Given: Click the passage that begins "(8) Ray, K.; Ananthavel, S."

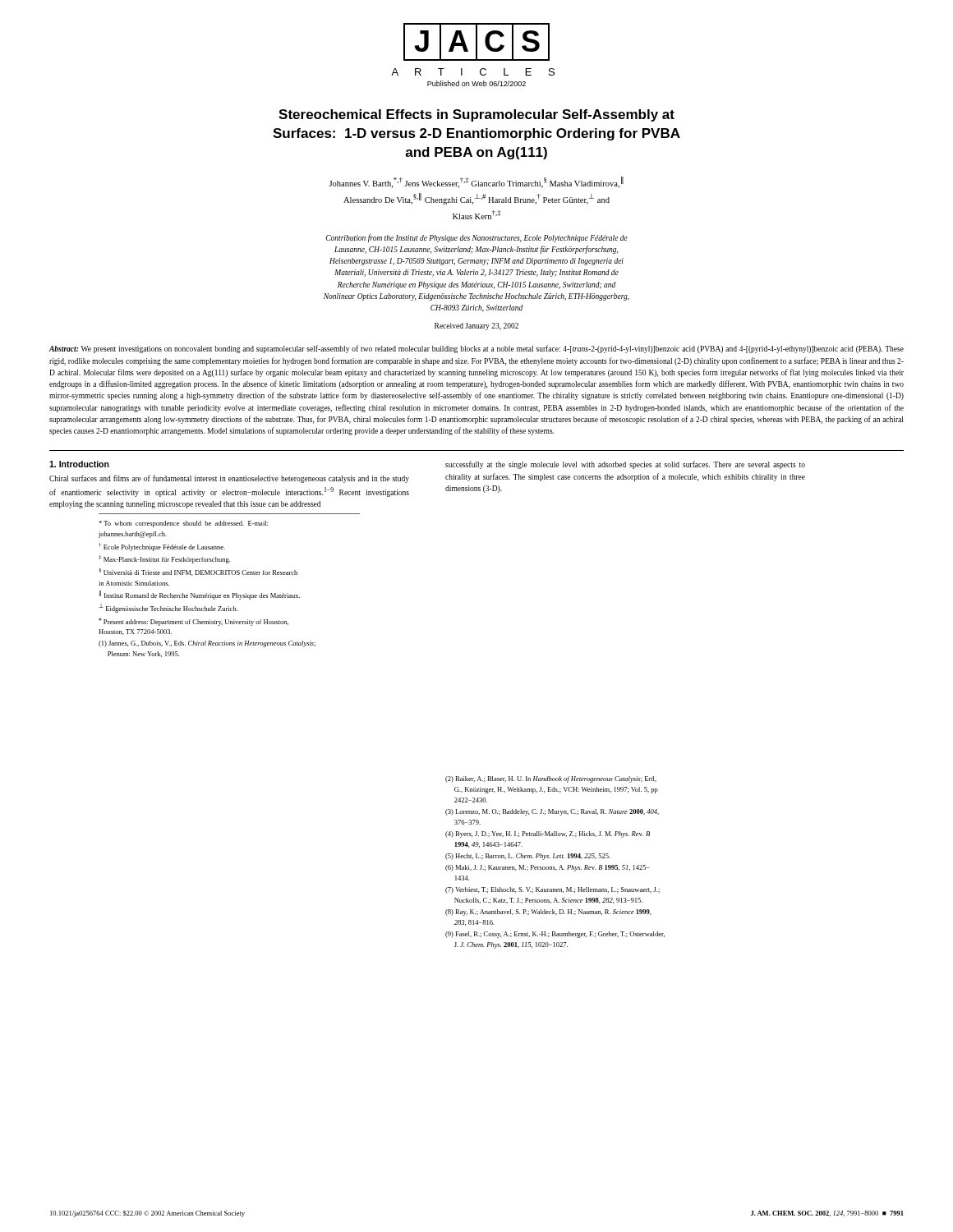Looking at the screenshot, I should coord(625,917).
